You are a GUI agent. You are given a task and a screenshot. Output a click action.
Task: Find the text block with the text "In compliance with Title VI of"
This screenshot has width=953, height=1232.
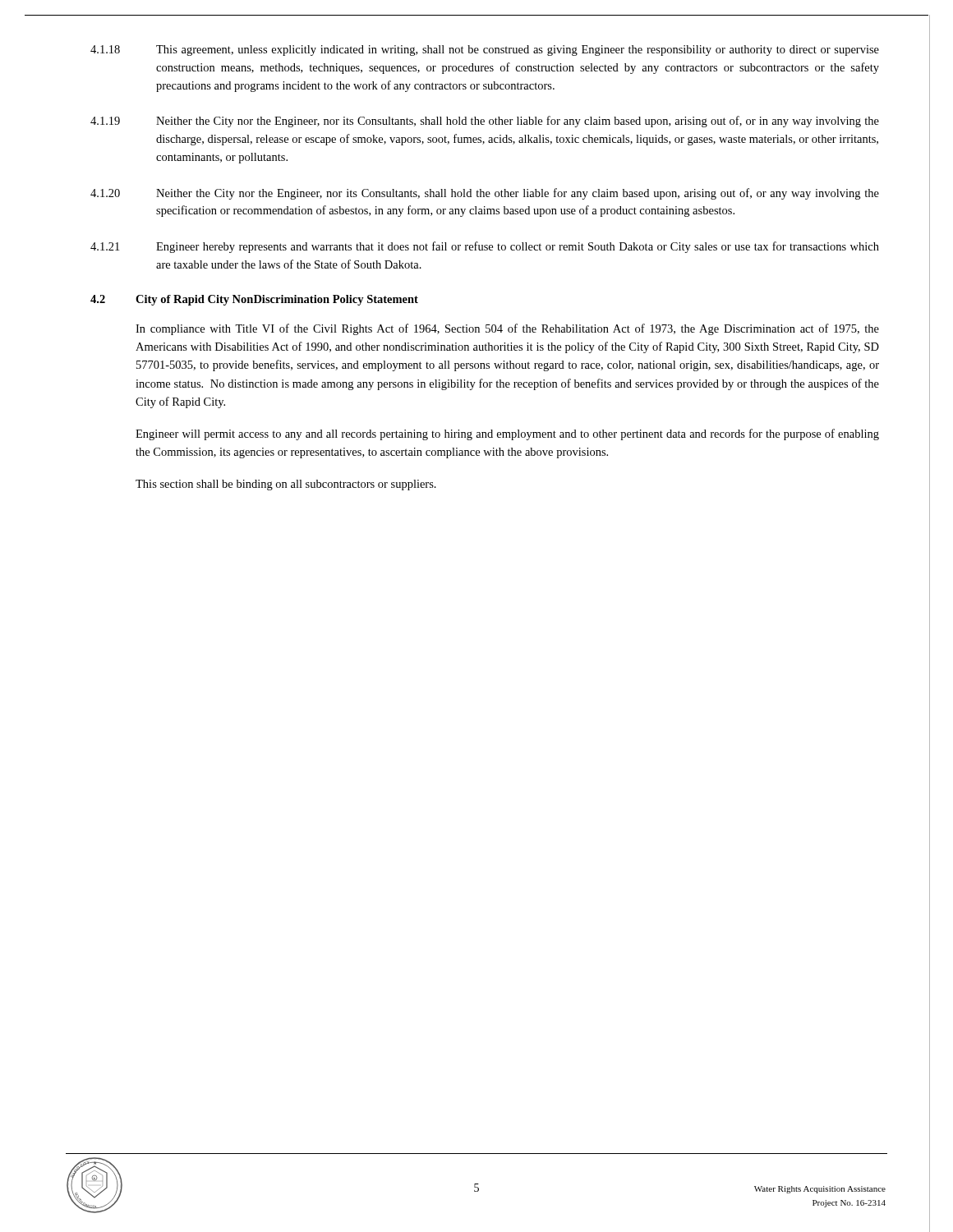click(507, 365)
